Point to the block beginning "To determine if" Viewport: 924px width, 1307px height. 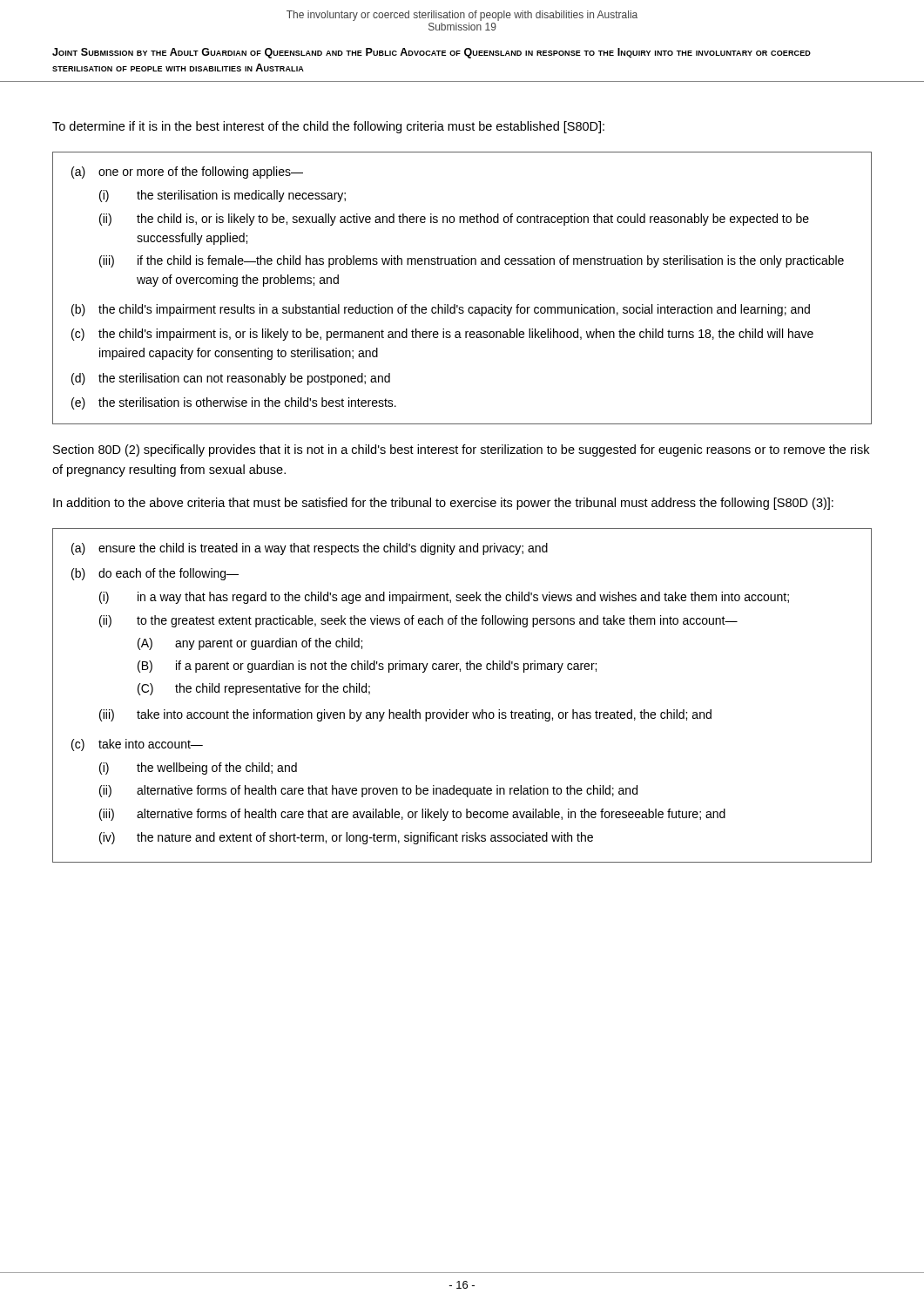329,126
